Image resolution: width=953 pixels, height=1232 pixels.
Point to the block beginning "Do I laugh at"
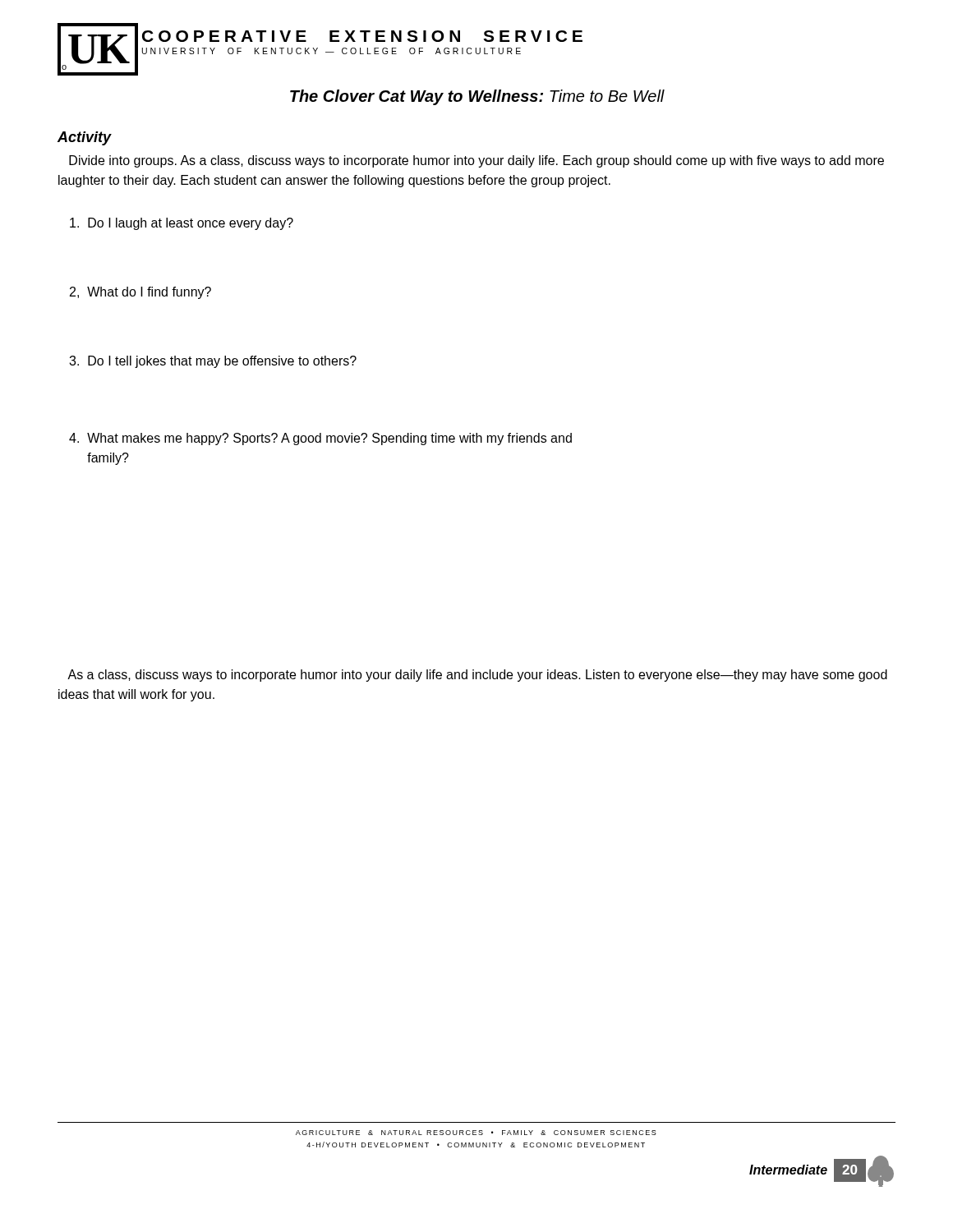click(181, 223)
